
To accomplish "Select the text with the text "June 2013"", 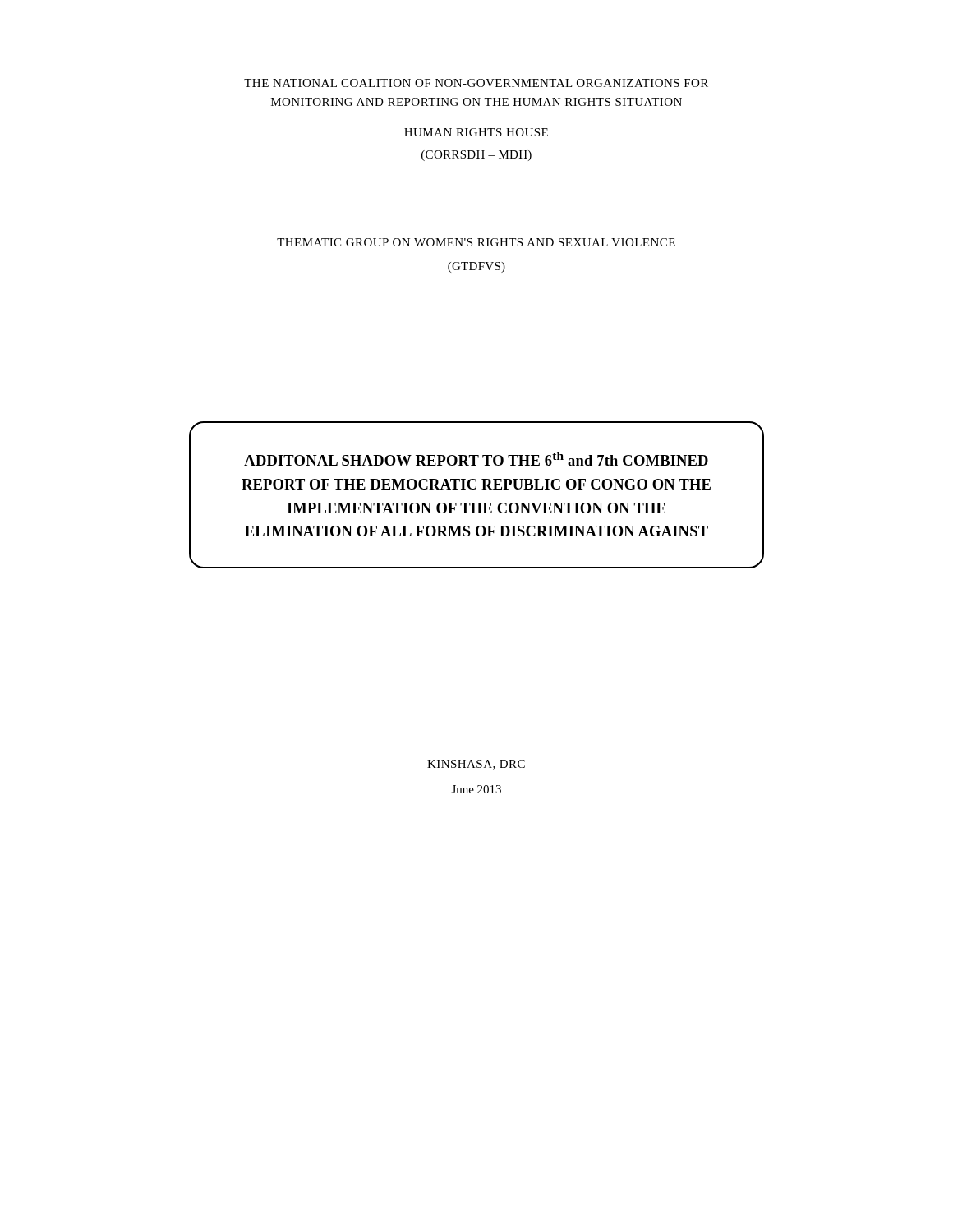I will [x=476, y=789].
